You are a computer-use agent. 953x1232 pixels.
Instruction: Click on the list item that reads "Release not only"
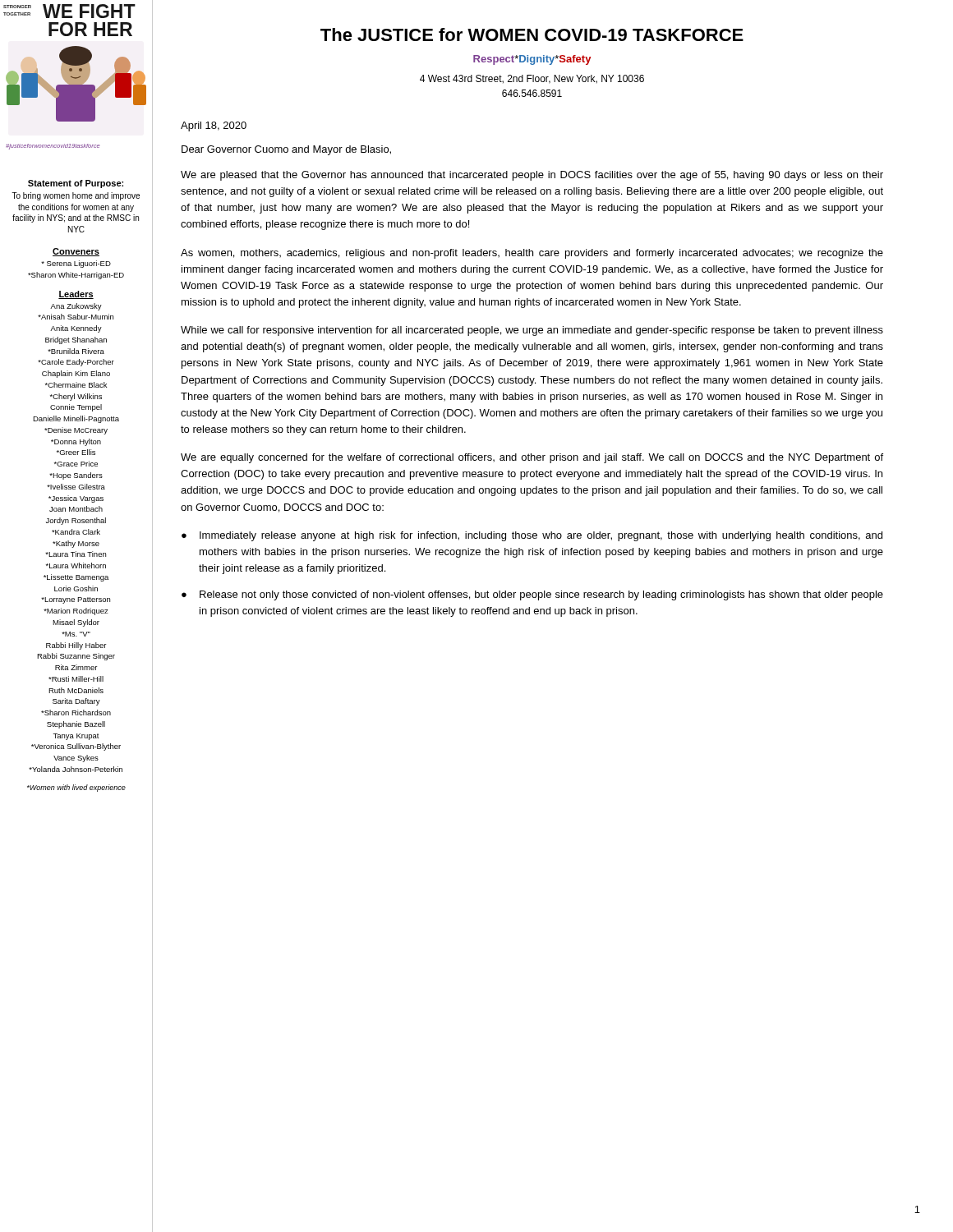click(x=541, y=603)
